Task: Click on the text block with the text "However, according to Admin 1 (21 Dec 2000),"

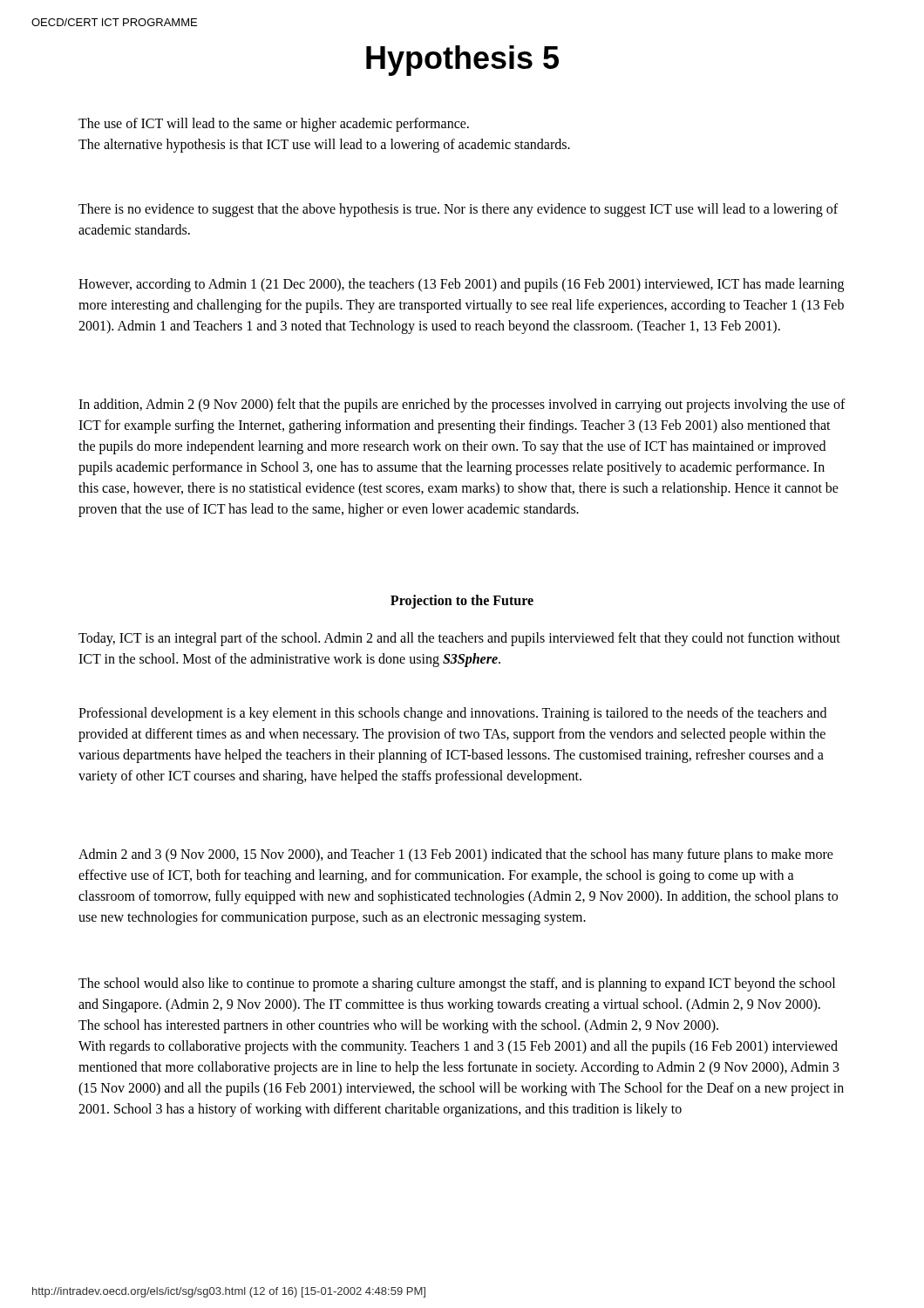Action: pos(461,305)
